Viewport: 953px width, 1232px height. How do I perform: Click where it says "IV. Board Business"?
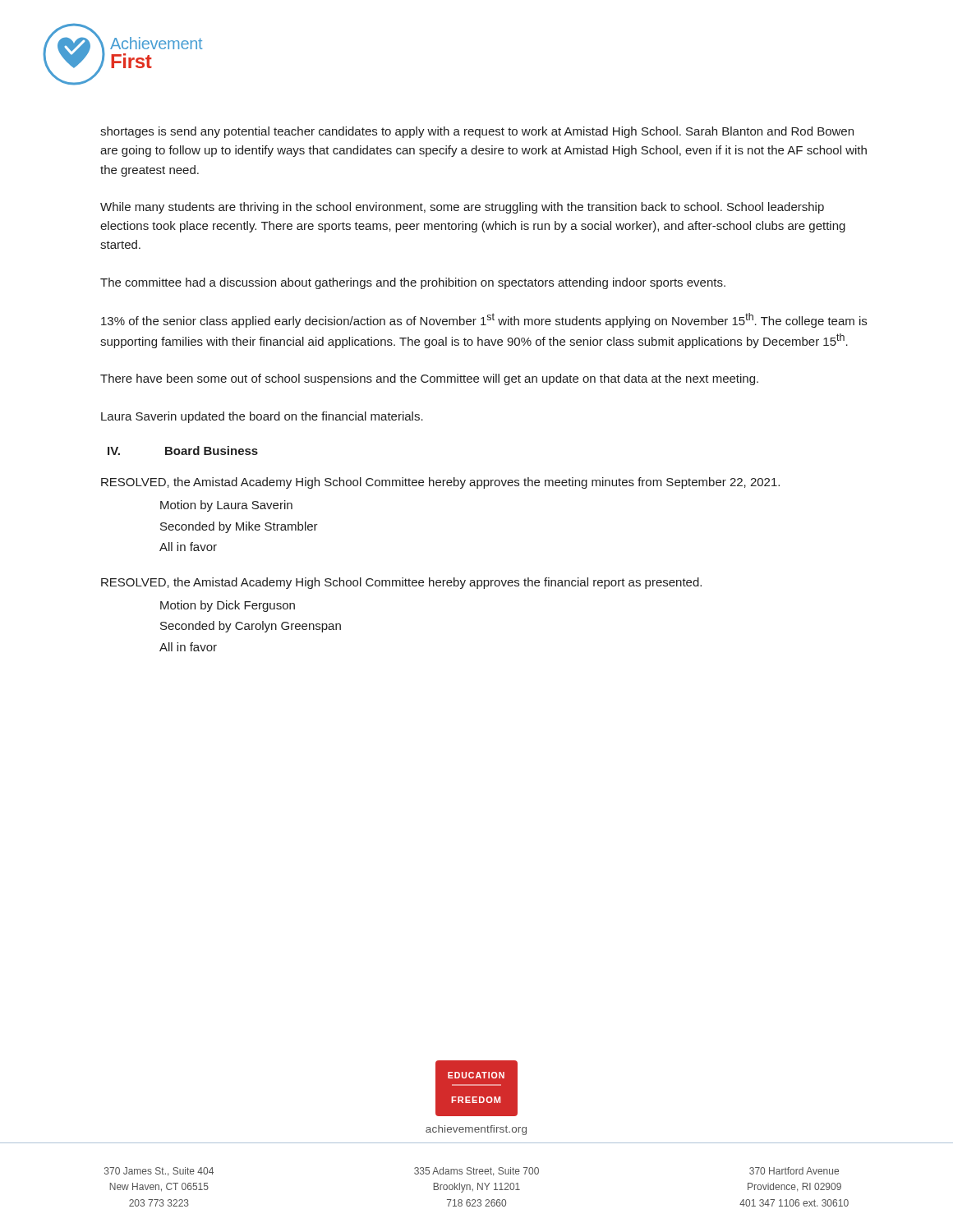[x=179, y=450]
